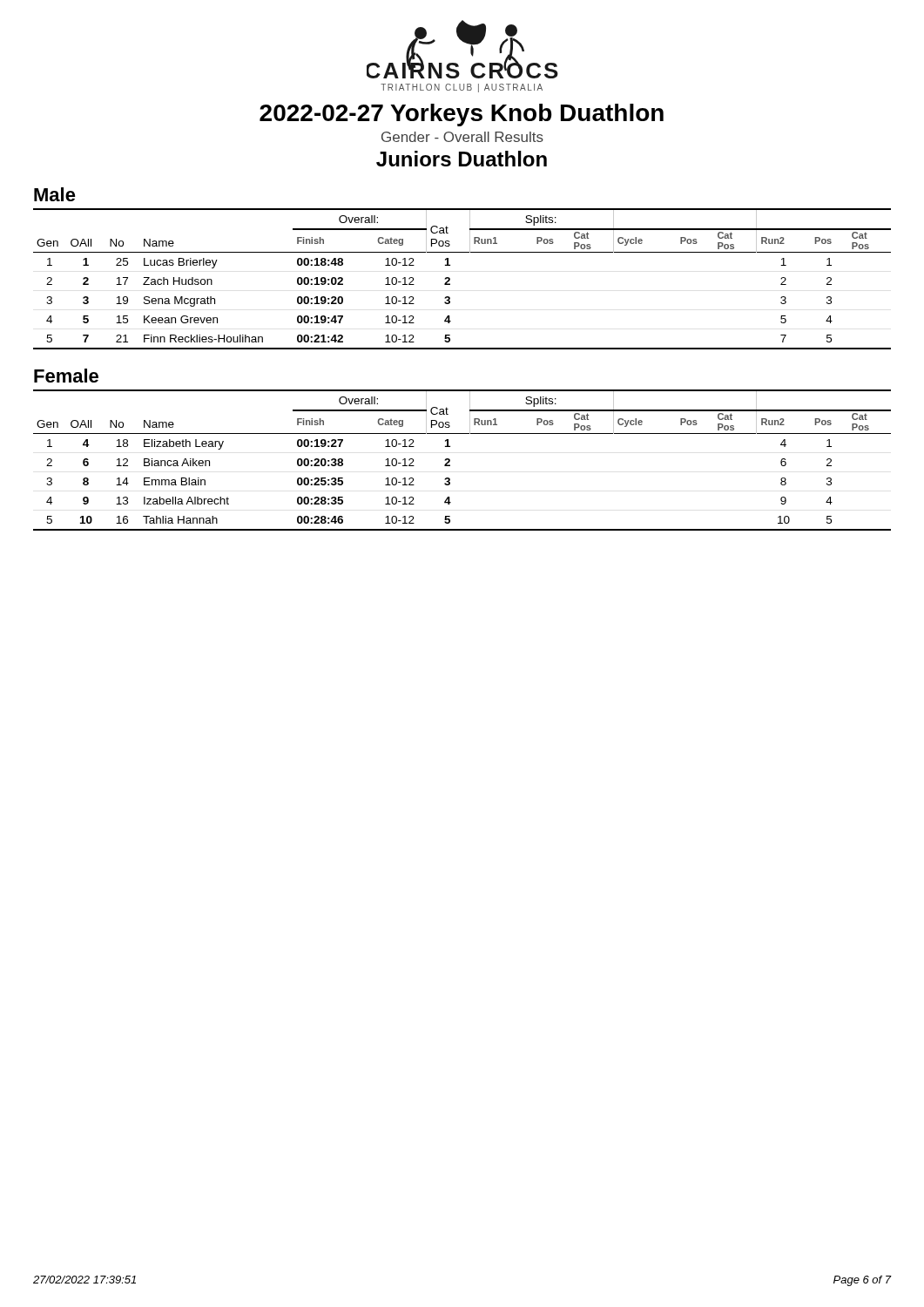Find the table that mentions "Finn Recklies-Houlihan"

[462, 279]
